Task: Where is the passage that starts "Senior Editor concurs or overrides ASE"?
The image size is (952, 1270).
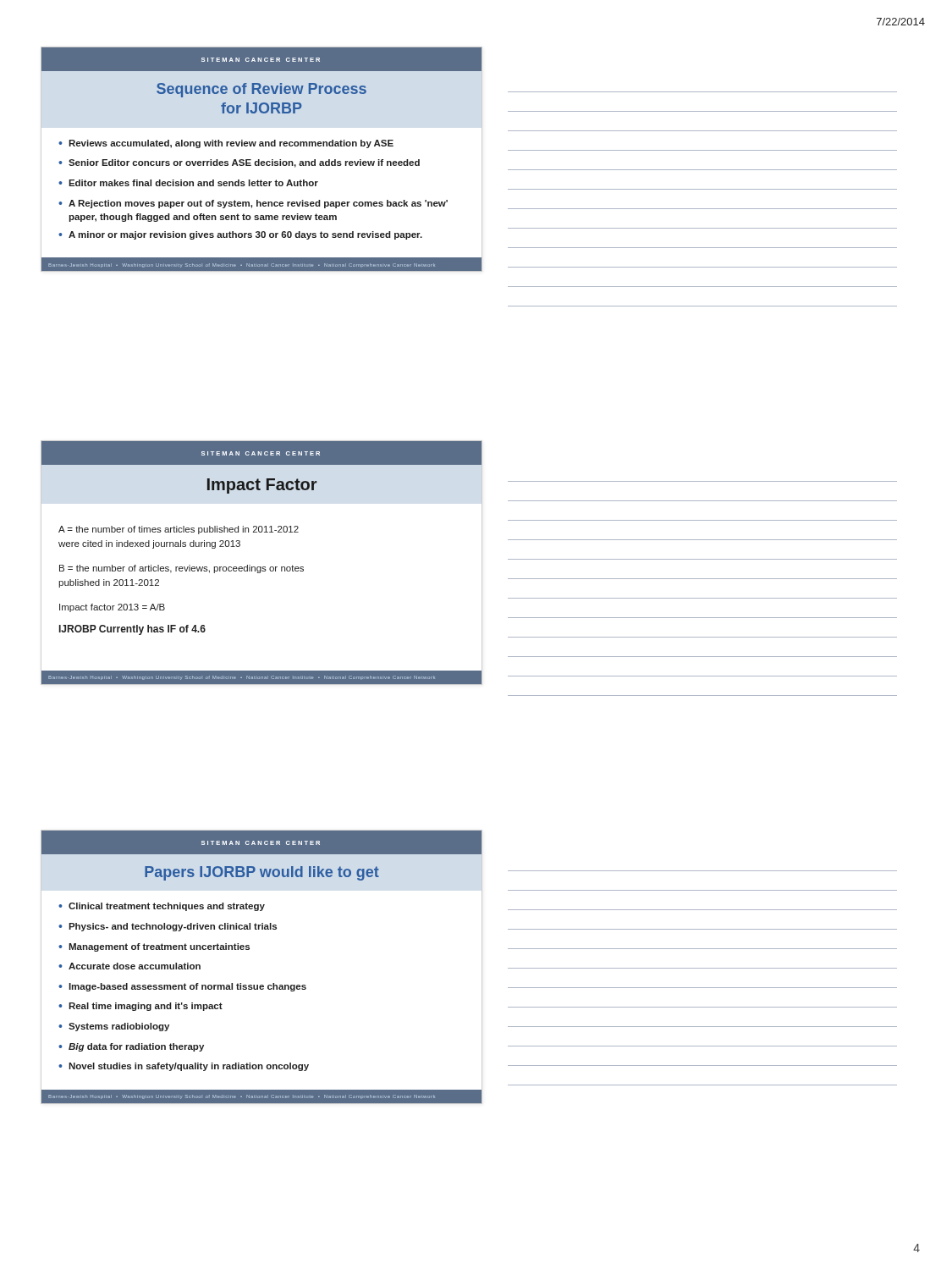Action: tap(244, 163)
